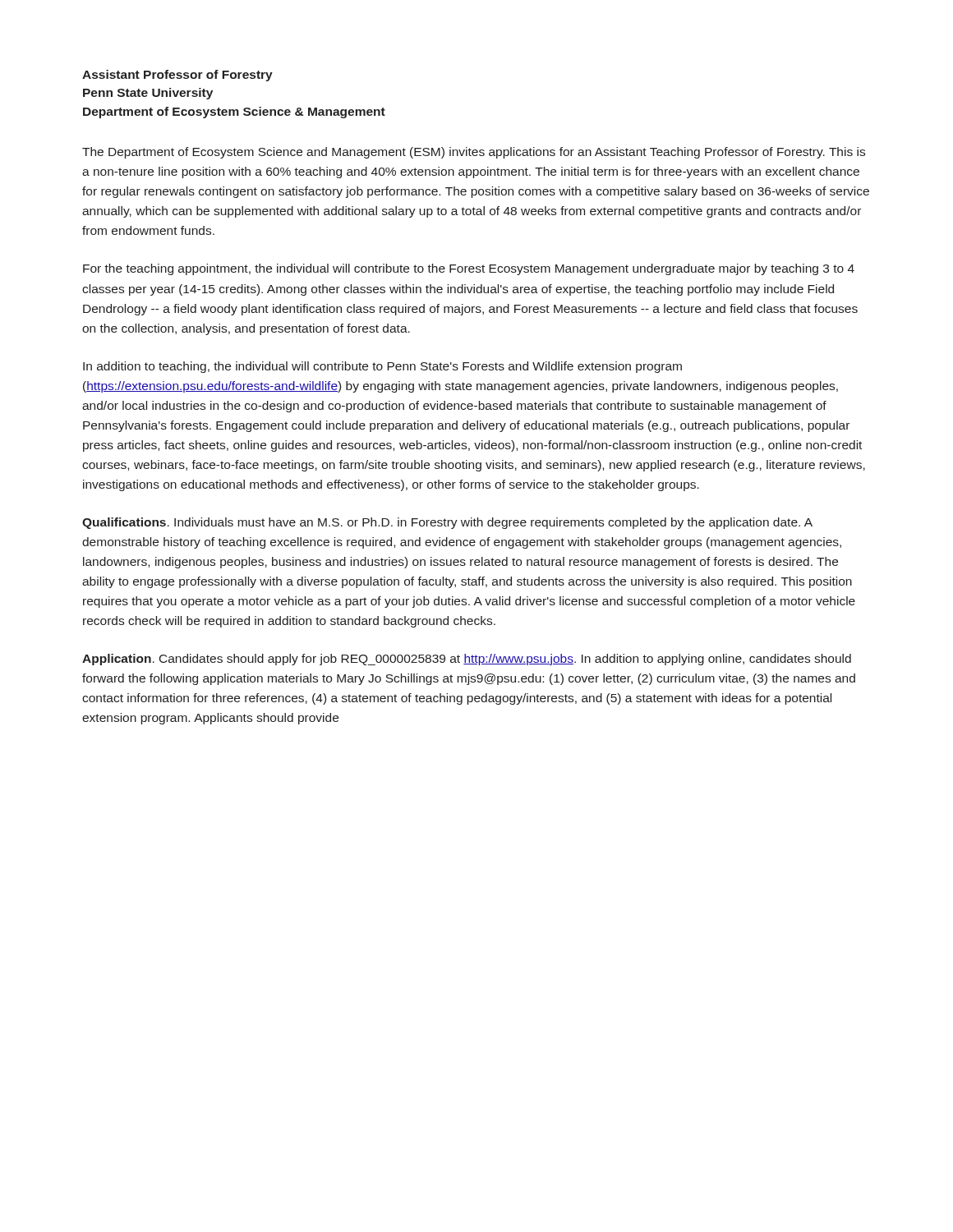Locate the block of text that opens with "The Department of Ecosystem Science and Management"
953x1232 pixels.
[x=476, y=191]
